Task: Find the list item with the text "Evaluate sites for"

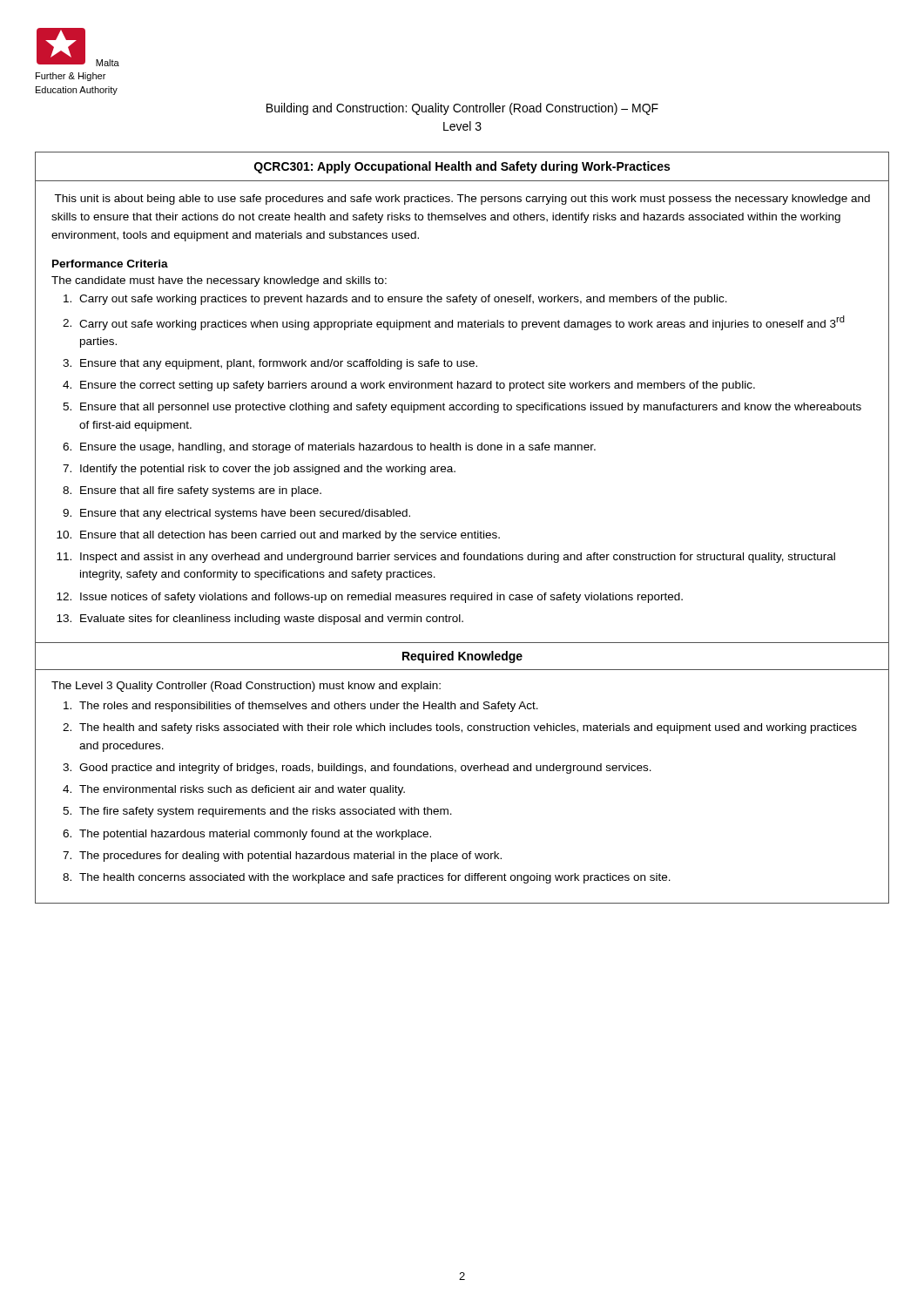Action: [x=272, y=618]
